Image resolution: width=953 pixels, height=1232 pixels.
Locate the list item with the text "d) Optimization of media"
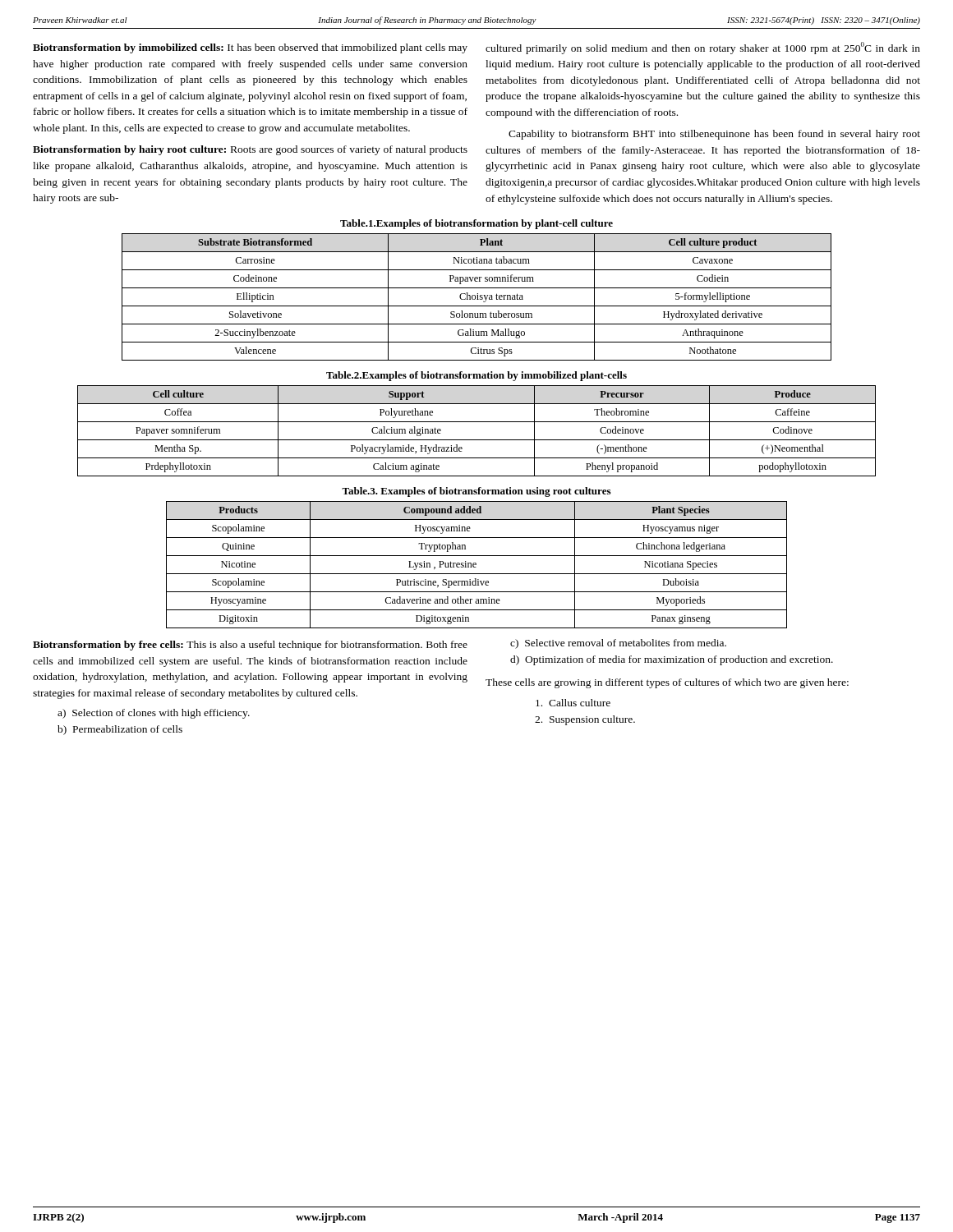click(672, 659)
